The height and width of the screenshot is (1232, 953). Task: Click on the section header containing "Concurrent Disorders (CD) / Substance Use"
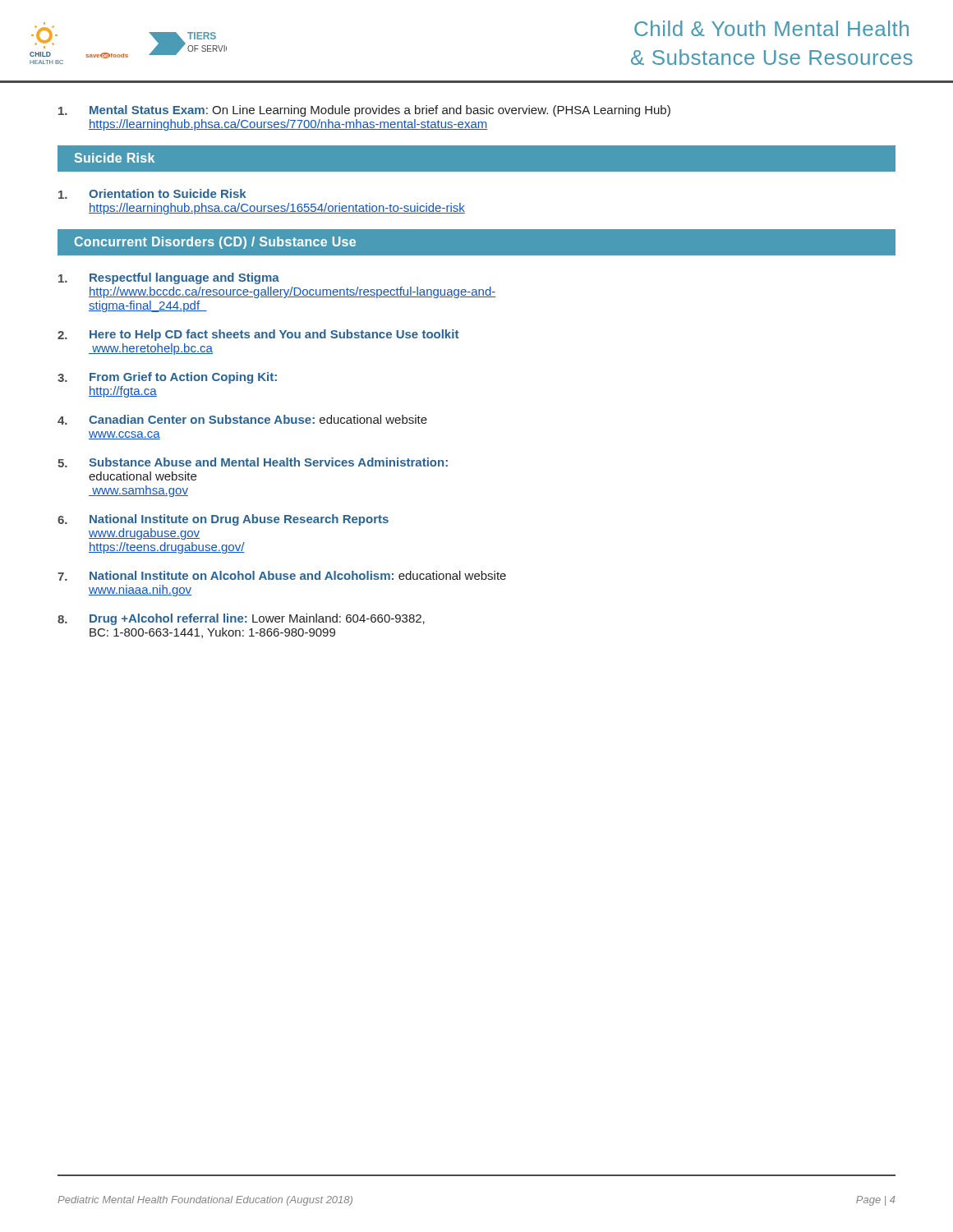click(x=215, y=242)
